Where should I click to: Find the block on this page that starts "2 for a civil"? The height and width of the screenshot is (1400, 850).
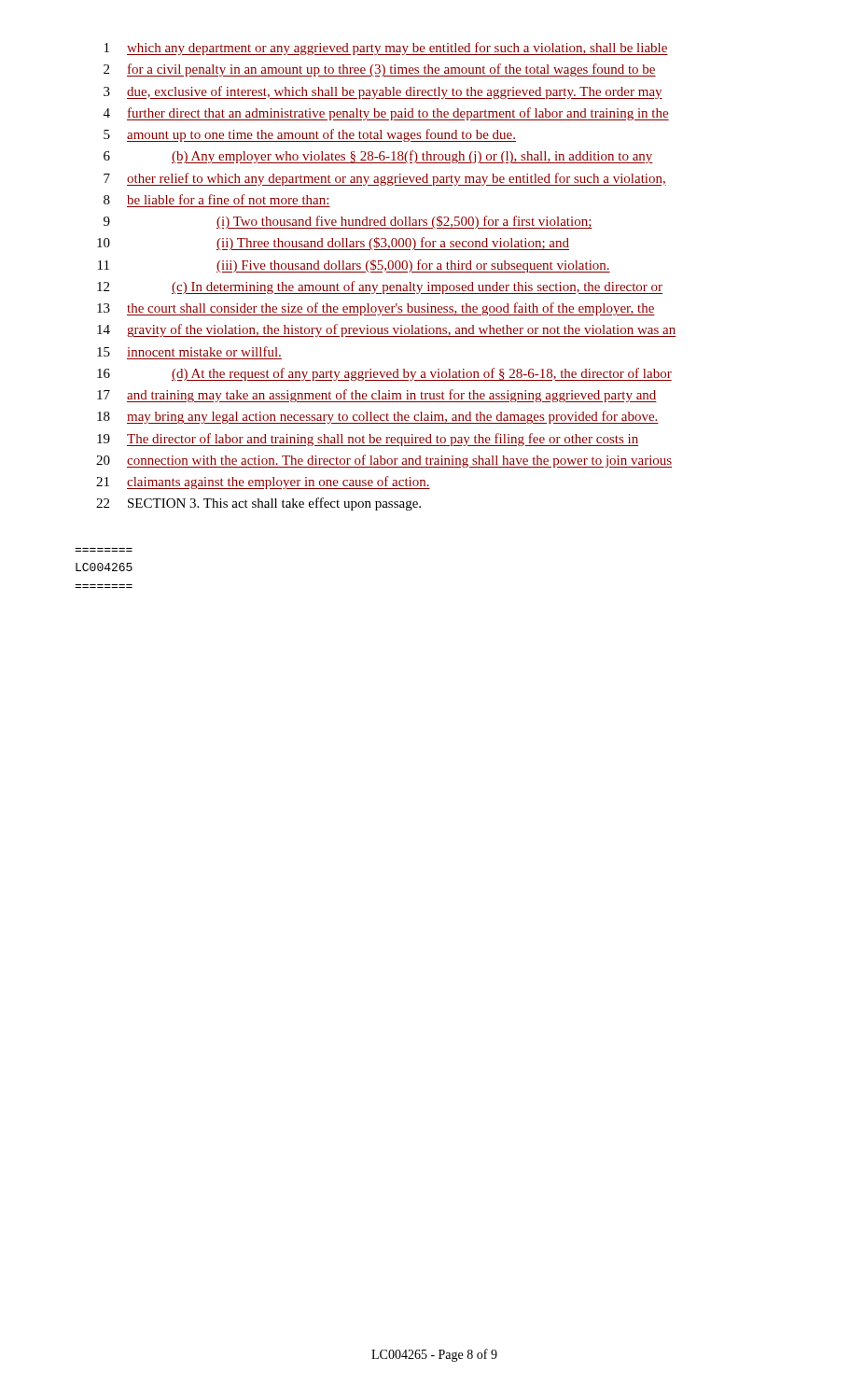(434, 70)
